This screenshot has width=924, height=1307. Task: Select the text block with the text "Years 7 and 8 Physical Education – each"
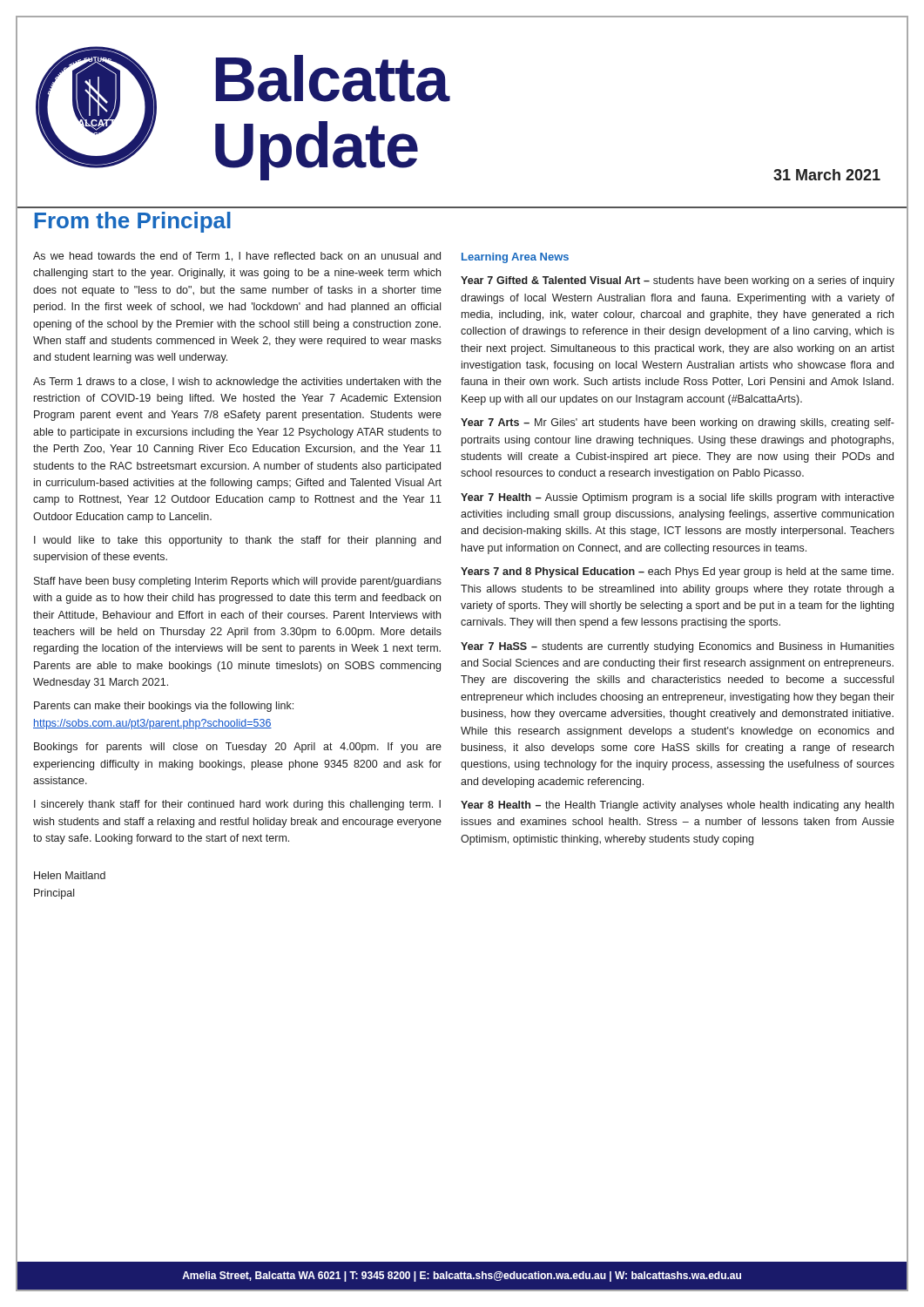pos(678,598)
